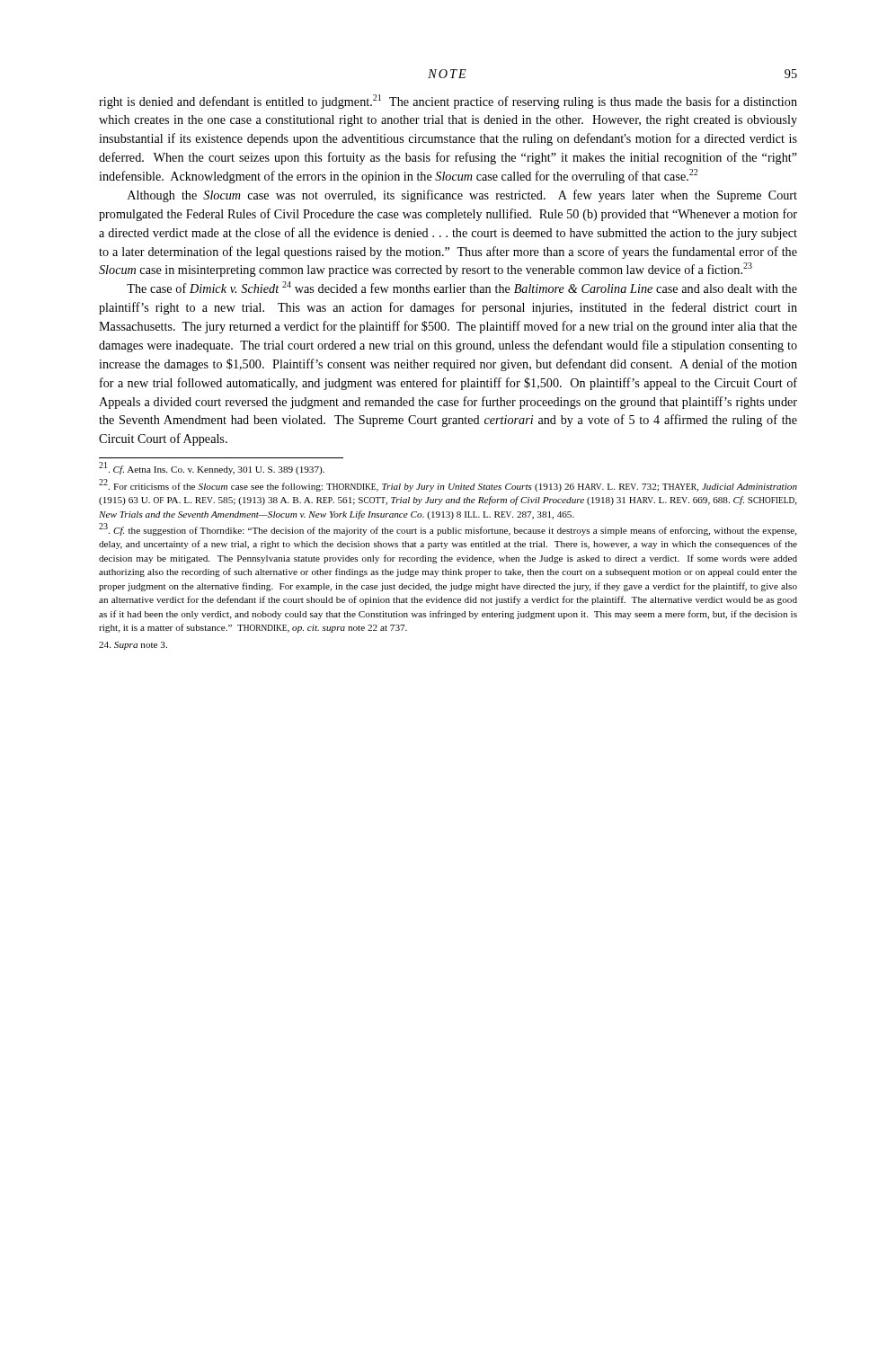Click on the passage starting "Cf. the suggestion of"
The image size is (896, 1348).
pyautogui.click(x=448, y=580)
